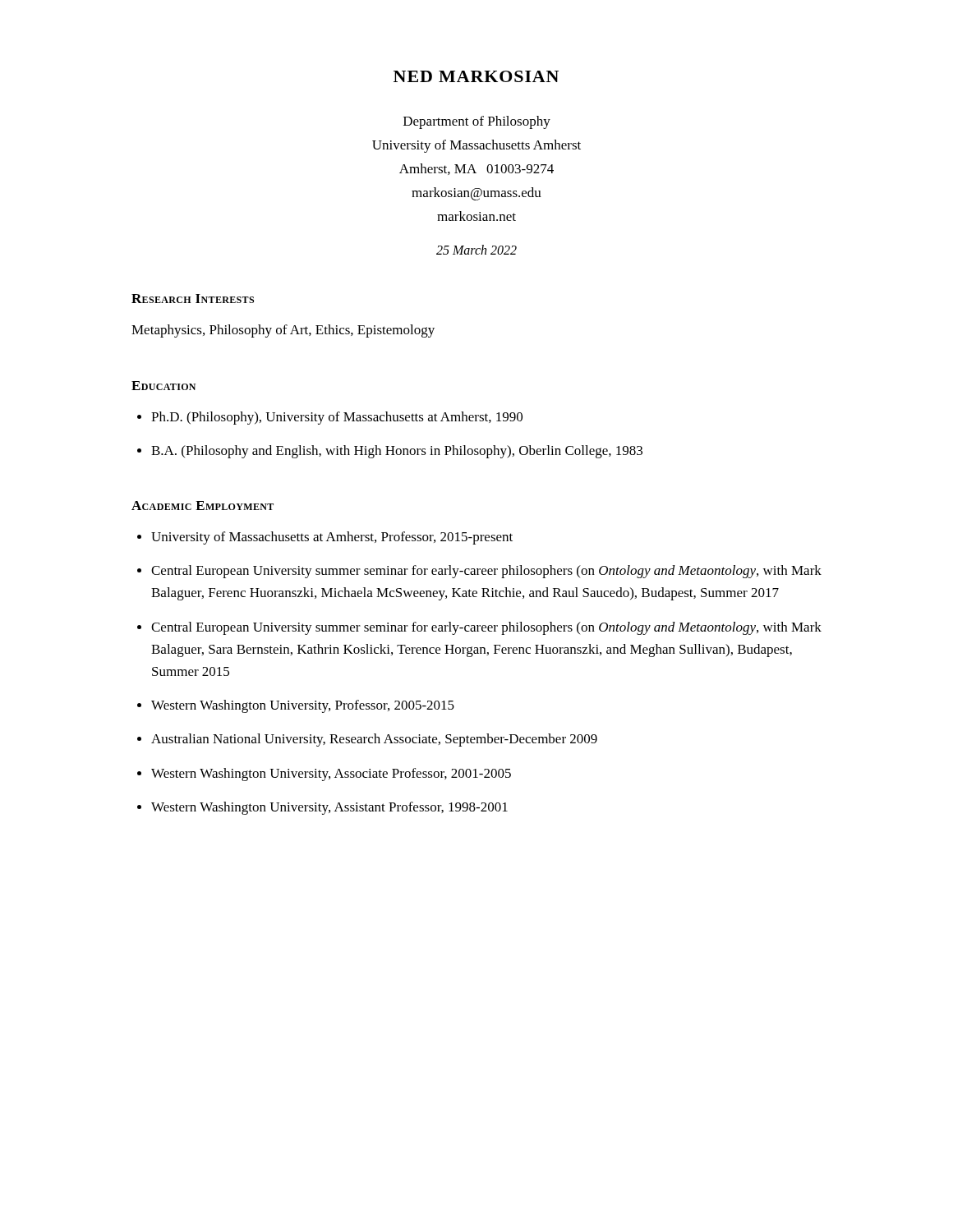Select the block starting "Australian National University, Research Associate,"

pos(486,739)
